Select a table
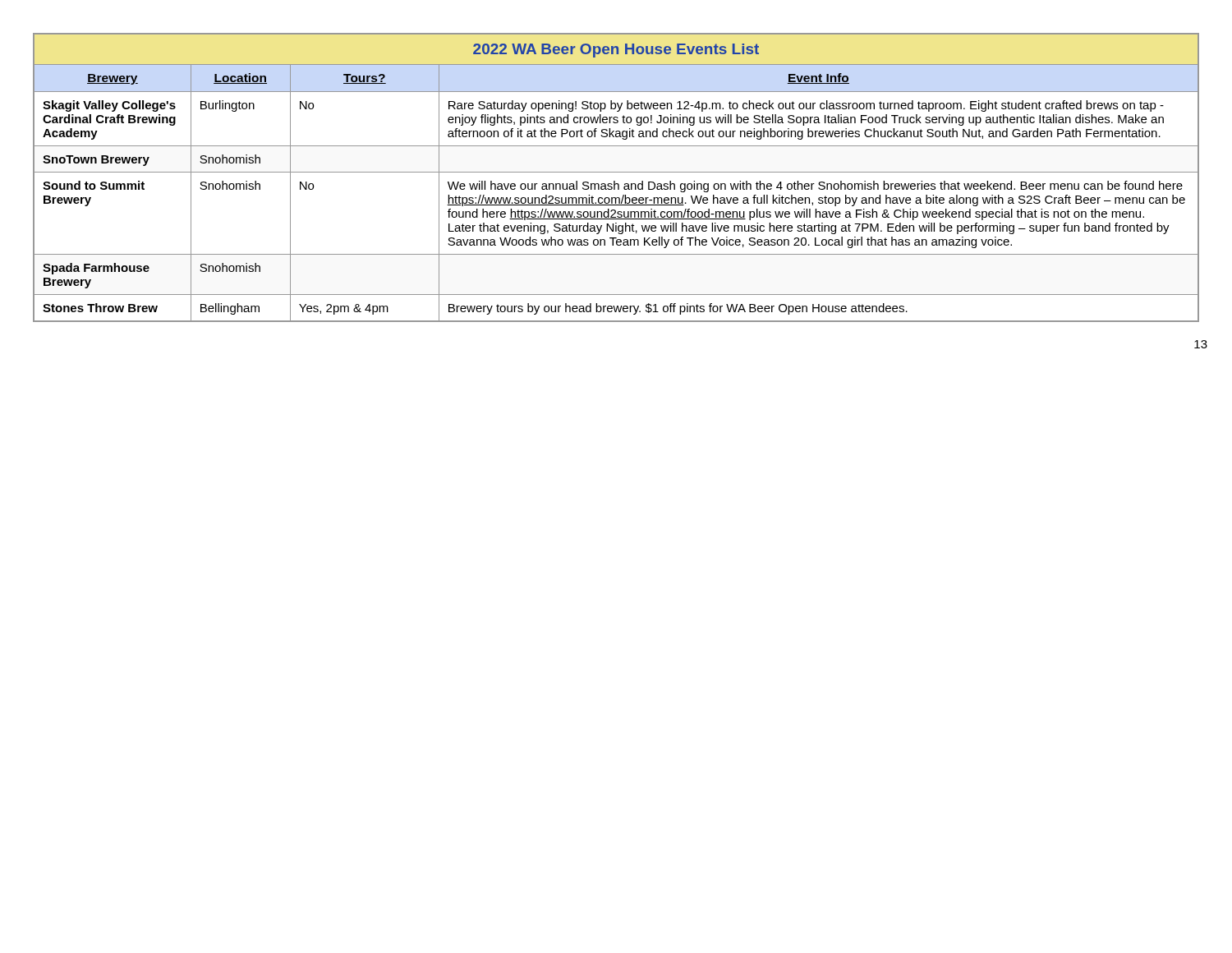The width and height of the screenshot is (1232, 953). 616,177
